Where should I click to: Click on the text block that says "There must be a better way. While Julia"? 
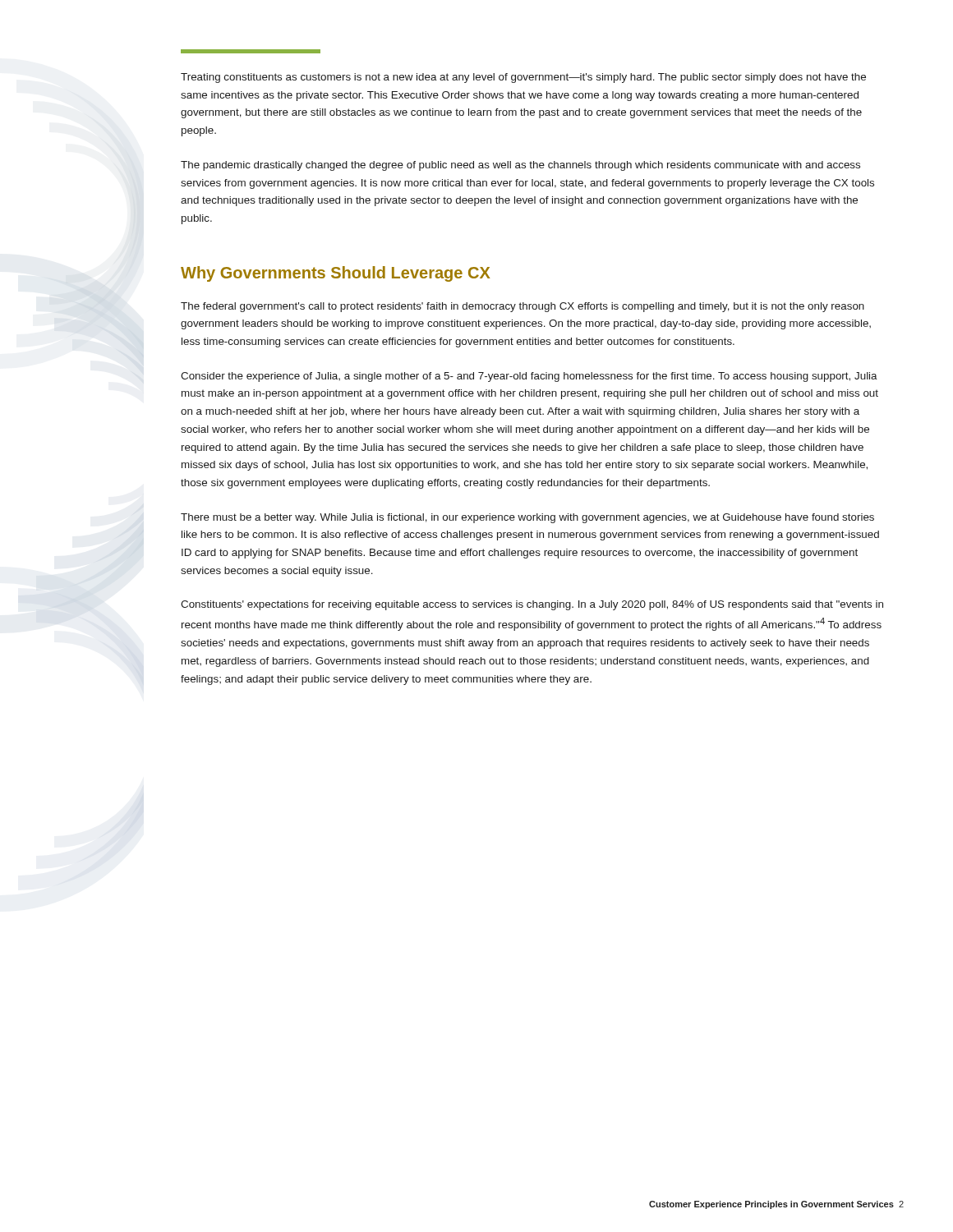530,543
